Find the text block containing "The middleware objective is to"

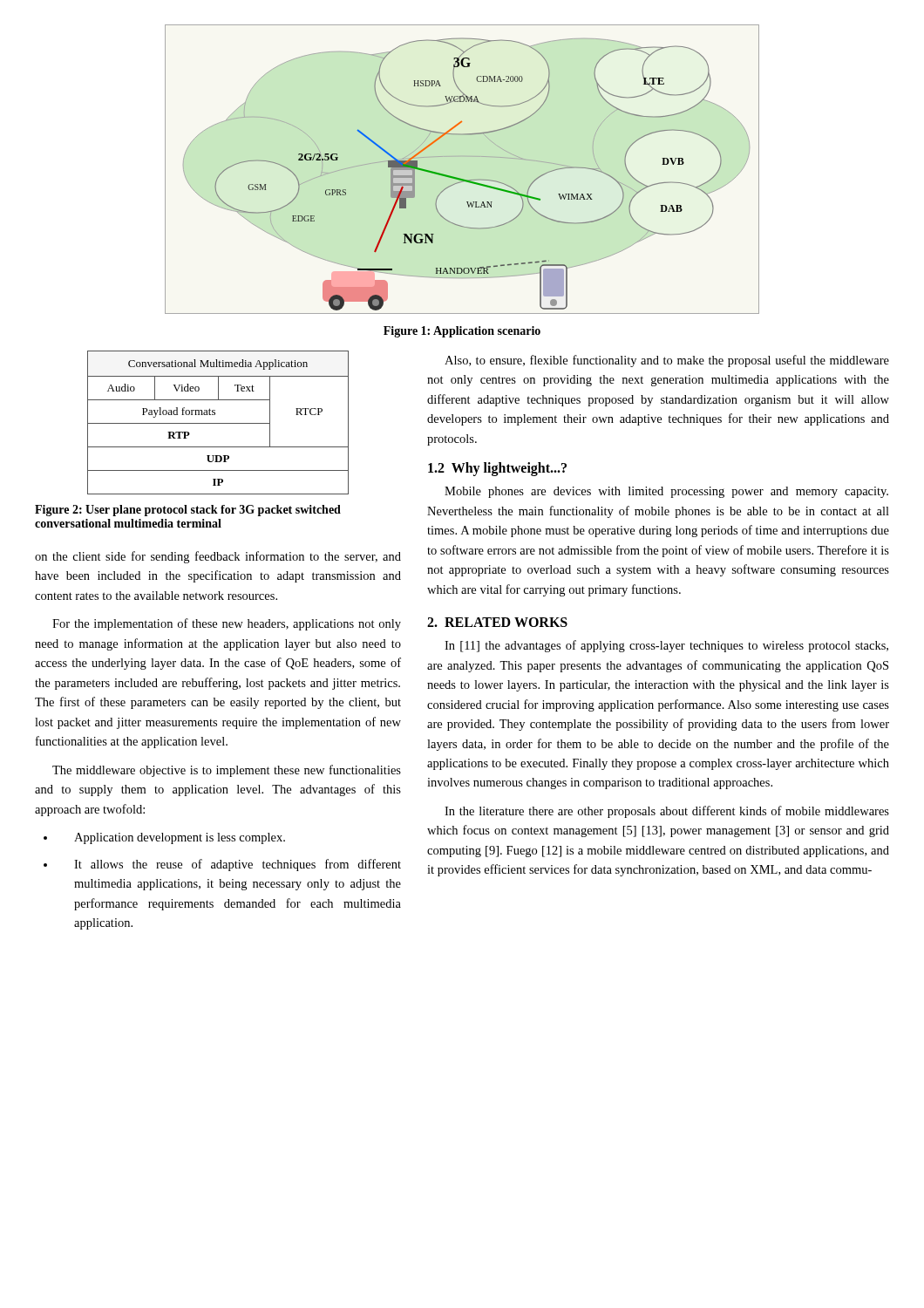(218, 789)
